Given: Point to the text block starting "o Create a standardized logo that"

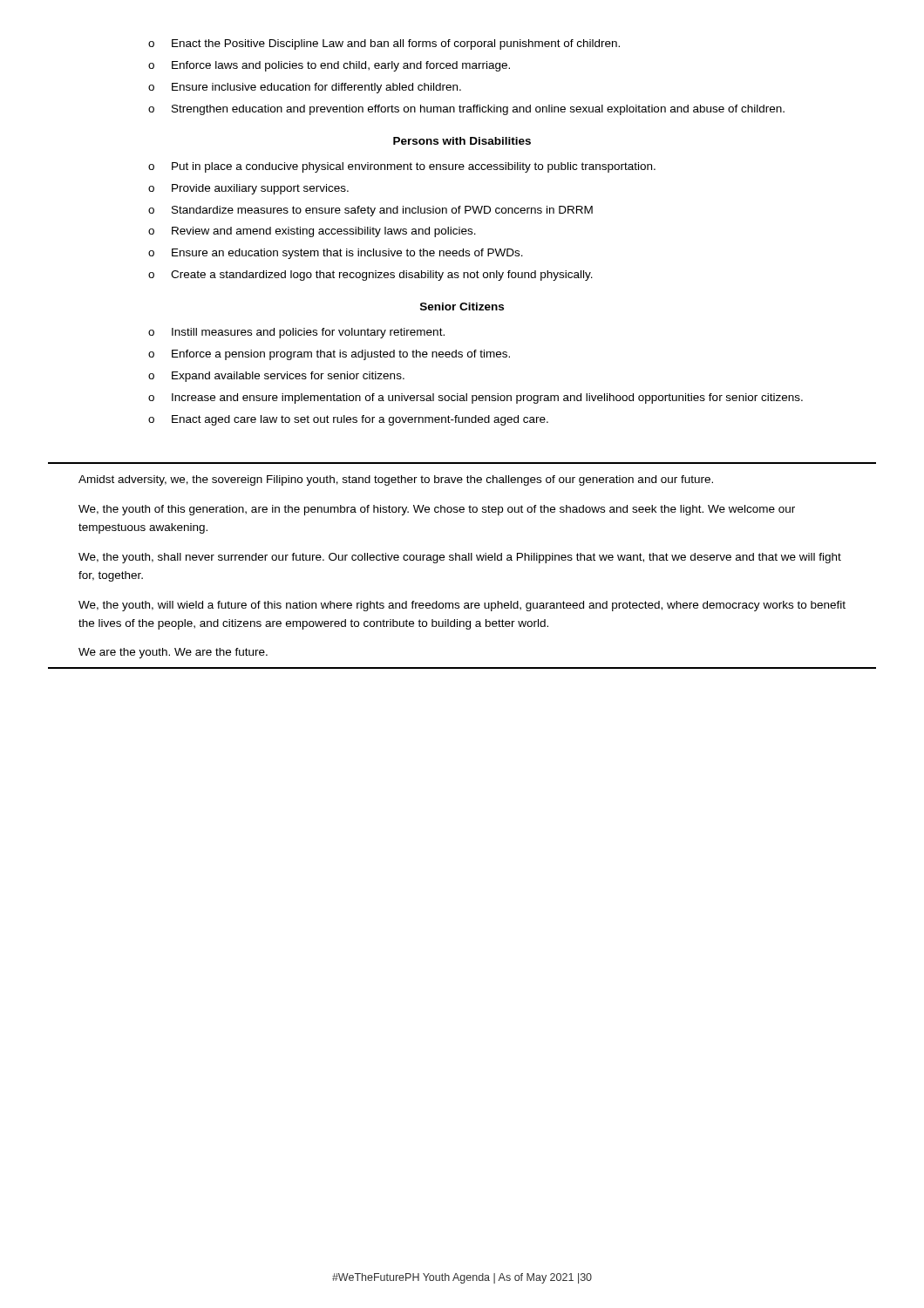Looking at the screenshot, I should click(x=371, y=275).
